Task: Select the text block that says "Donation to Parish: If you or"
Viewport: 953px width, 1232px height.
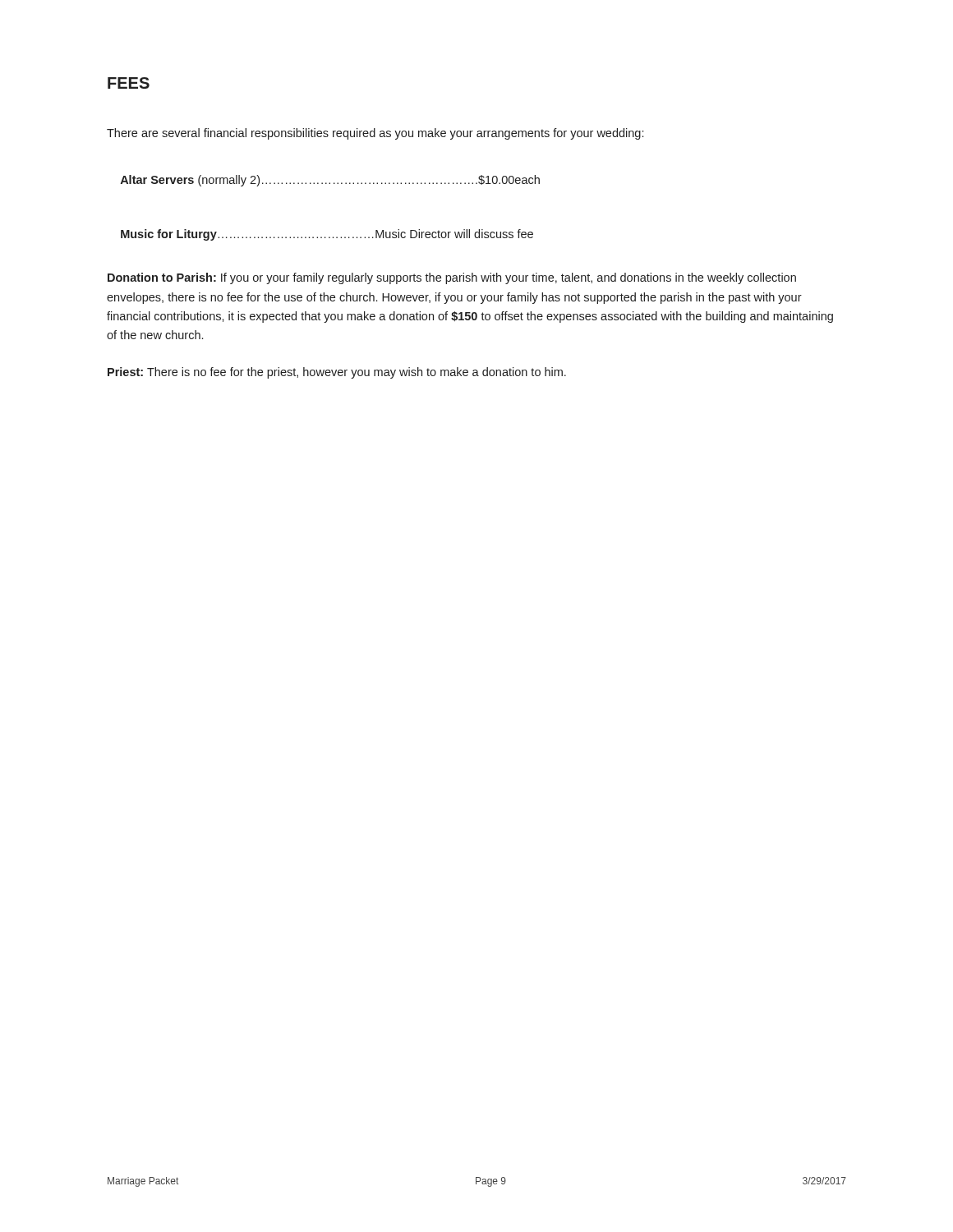Action: pyautogui.click(x=470, y=307)
